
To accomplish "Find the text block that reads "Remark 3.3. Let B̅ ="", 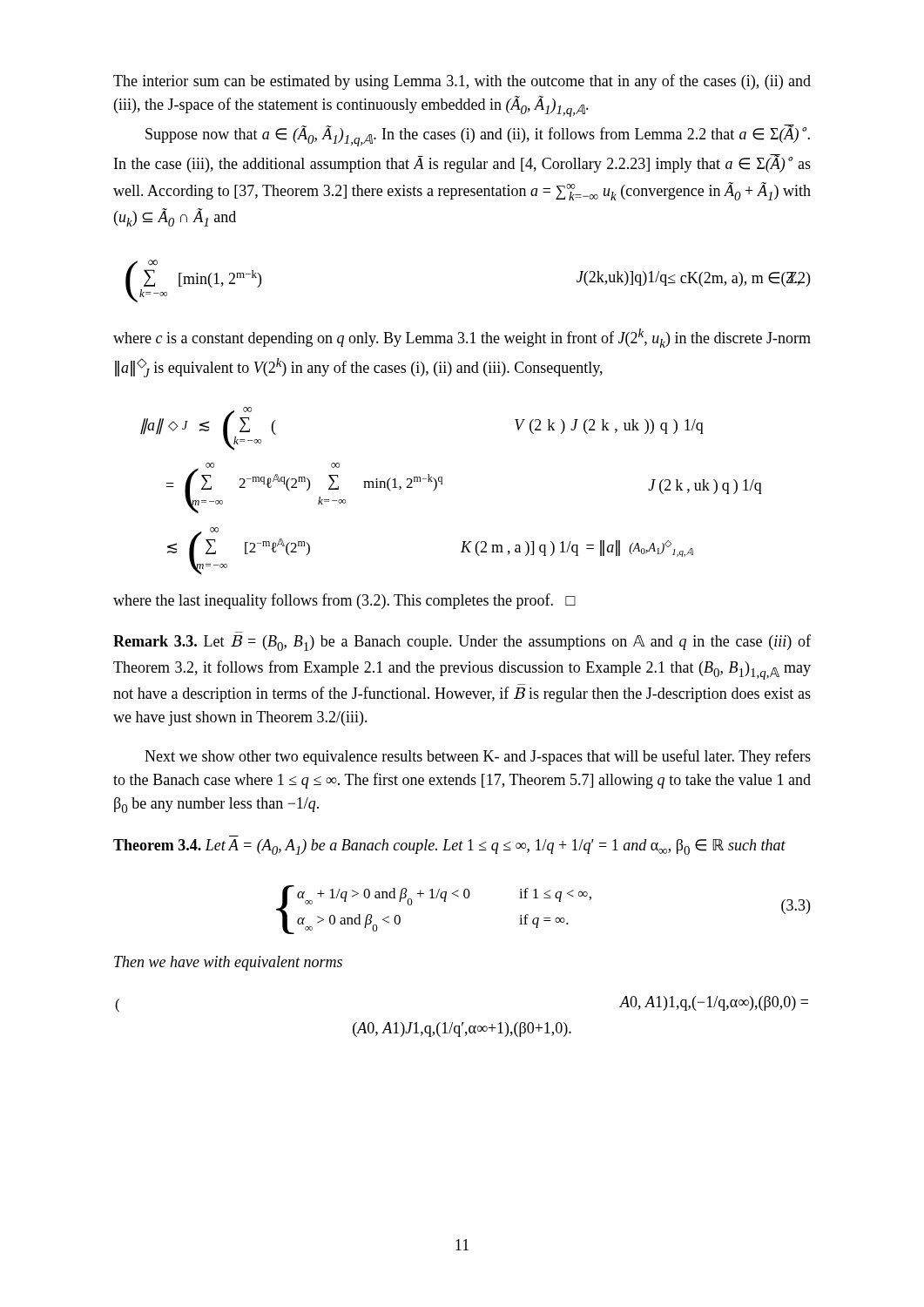I will [x=462, y=679].
